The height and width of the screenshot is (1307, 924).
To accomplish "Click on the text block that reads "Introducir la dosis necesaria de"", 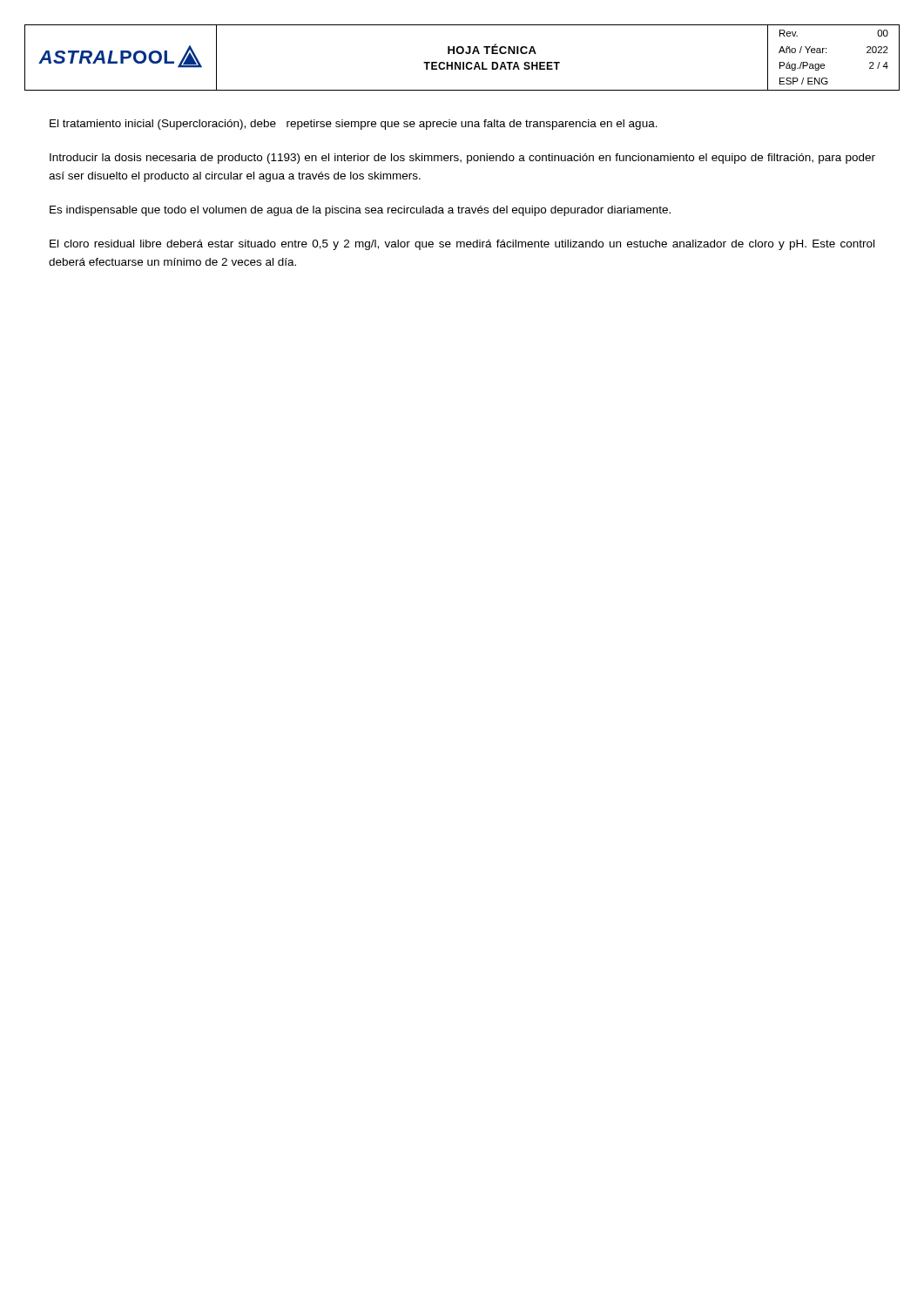I will 462,166.
